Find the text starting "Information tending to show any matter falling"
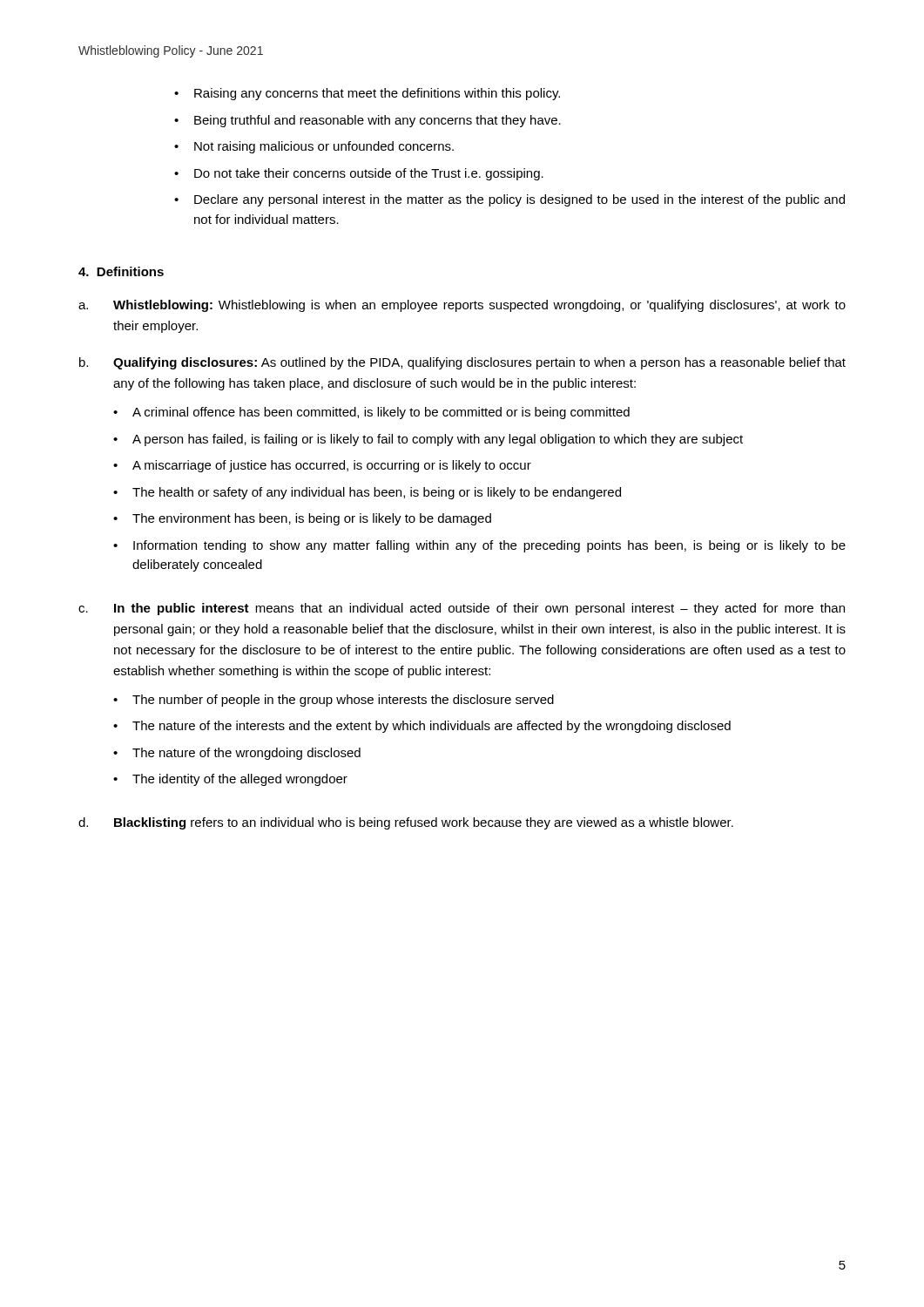 489,554
